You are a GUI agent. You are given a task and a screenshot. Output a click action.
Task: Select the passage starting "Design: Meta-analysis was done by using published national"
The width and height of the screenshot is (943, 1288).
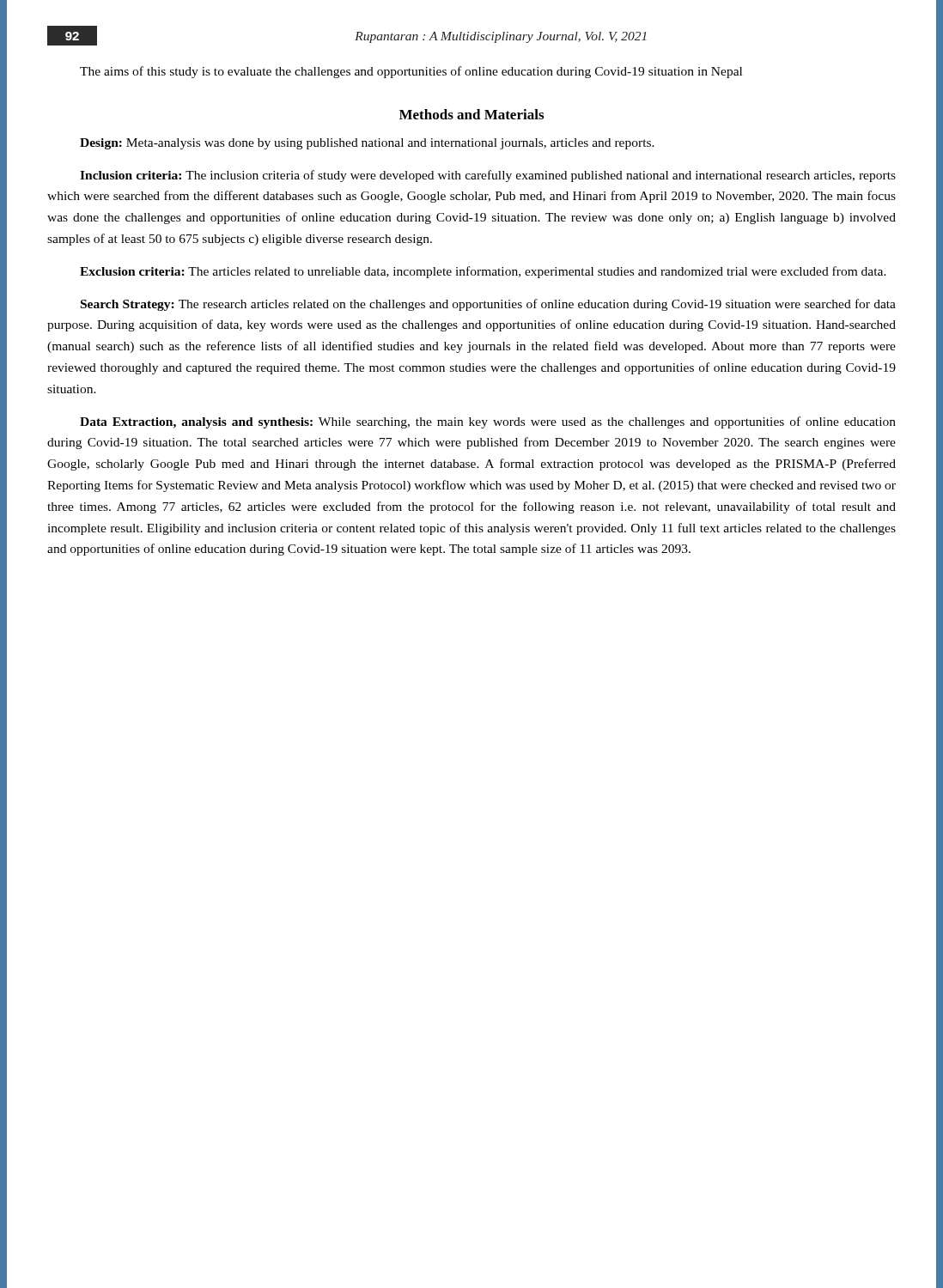tap(367, 142)
